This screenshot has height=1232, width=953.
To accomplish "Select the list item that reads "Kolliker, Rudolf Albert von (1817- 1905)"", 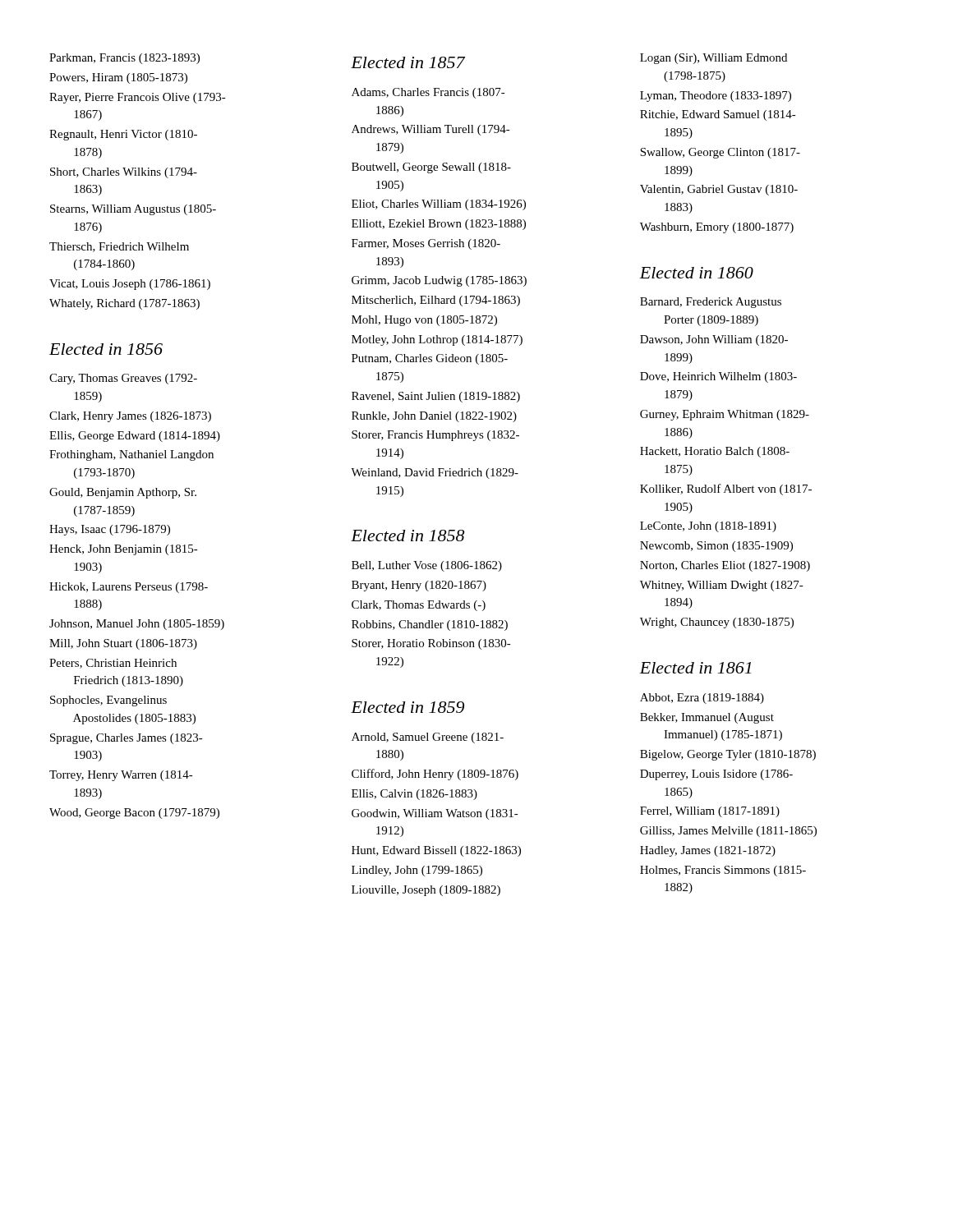I will (726, 498).
